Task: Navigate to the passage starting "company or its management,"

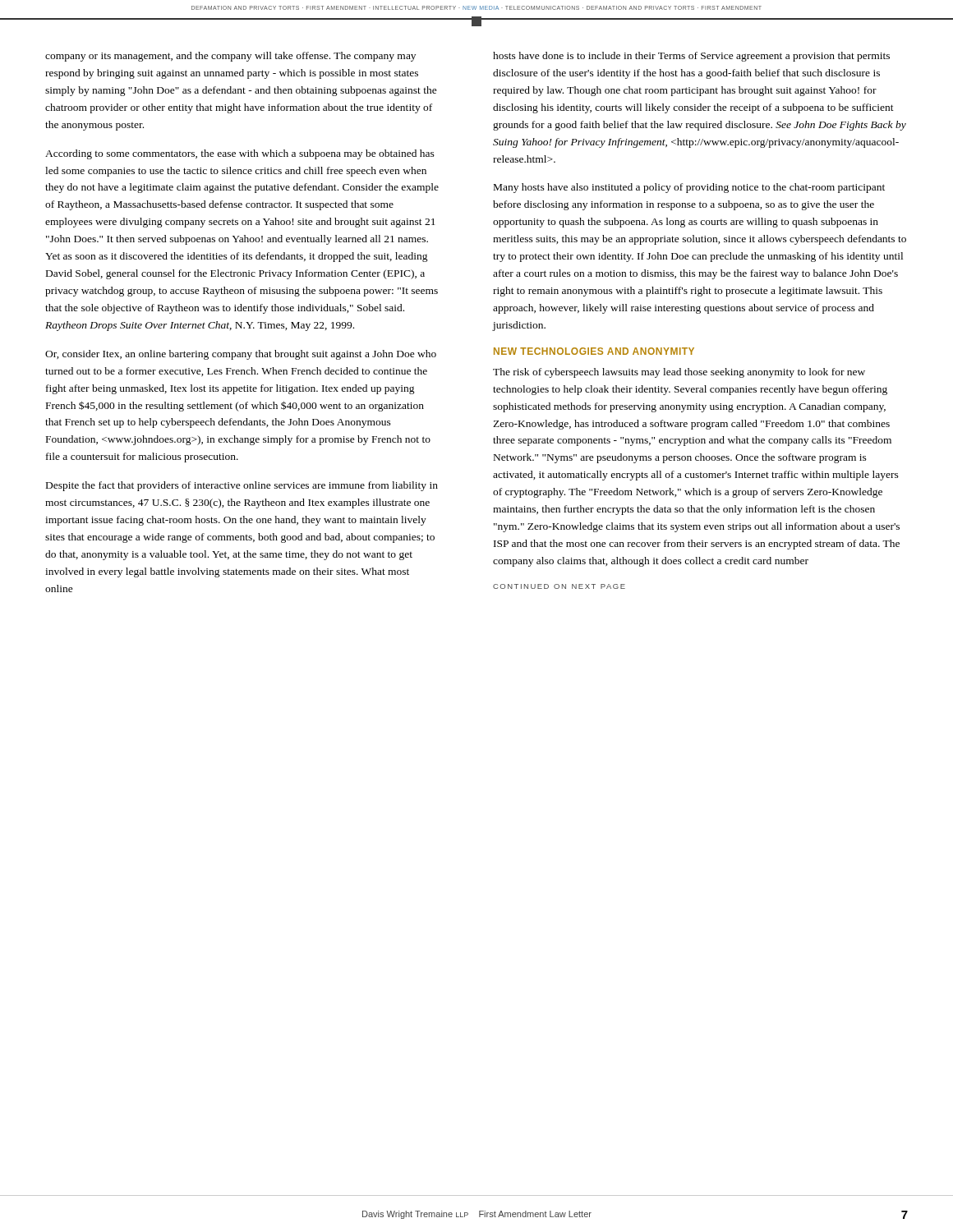Action: (241, 90)
